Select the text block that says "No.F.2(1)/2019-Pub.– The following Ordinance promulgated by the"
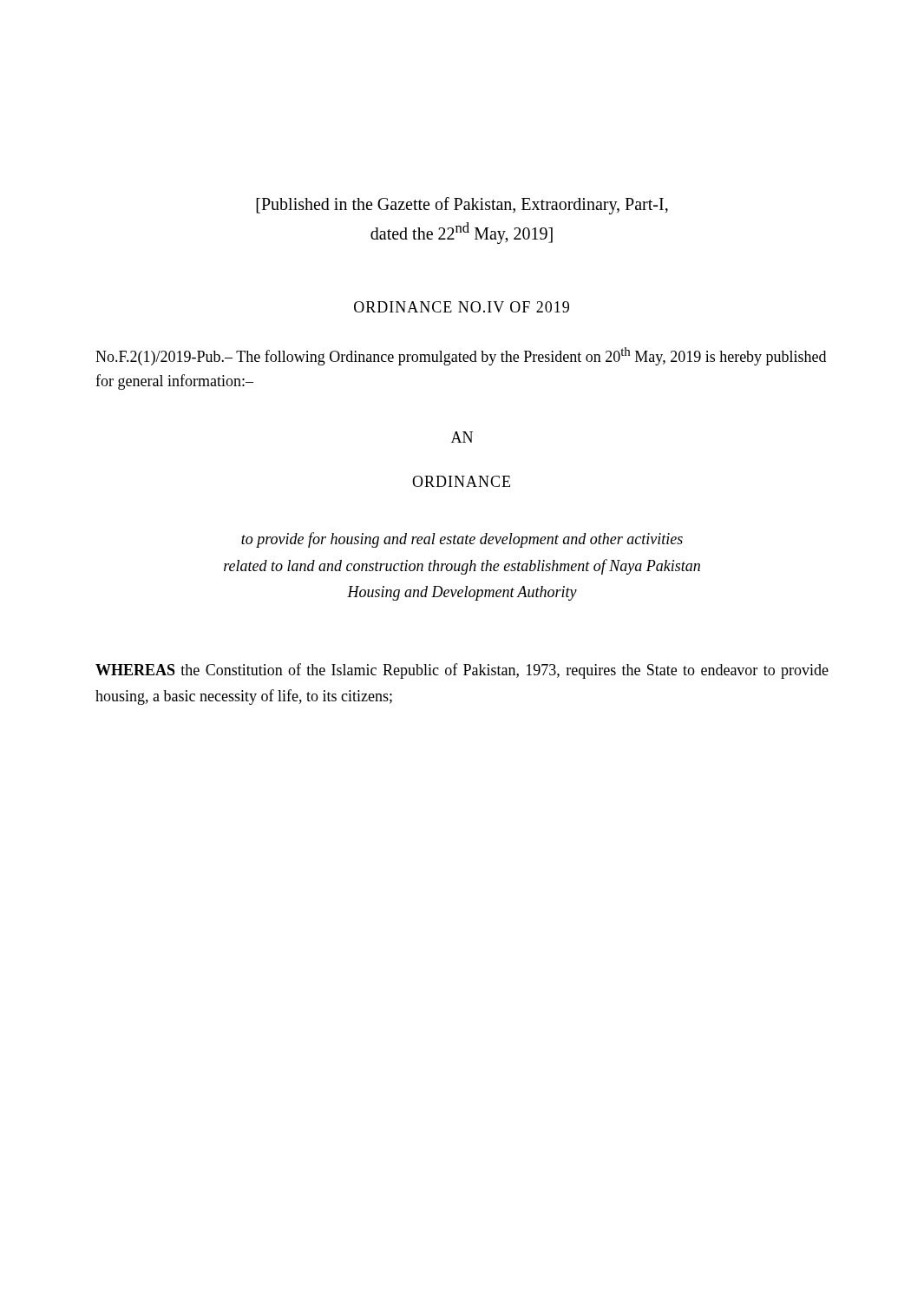The height and width of the screenshot is (1302, 924). click(x=461, y=367)
